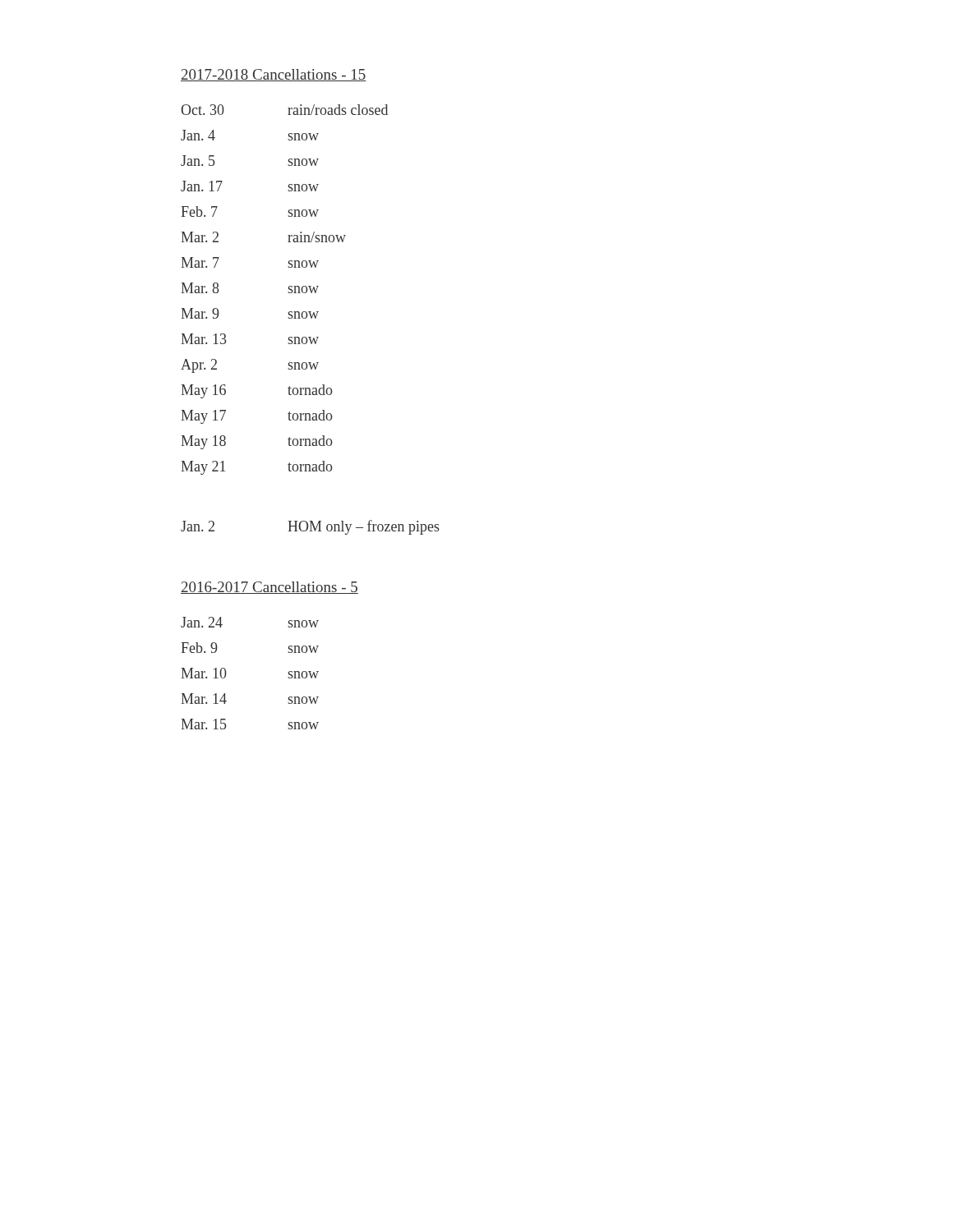Screen dimensions: 1232x953
Task: Locate the list item that says "Mar. 9 snow"
Action: click(x=195, y=313)
